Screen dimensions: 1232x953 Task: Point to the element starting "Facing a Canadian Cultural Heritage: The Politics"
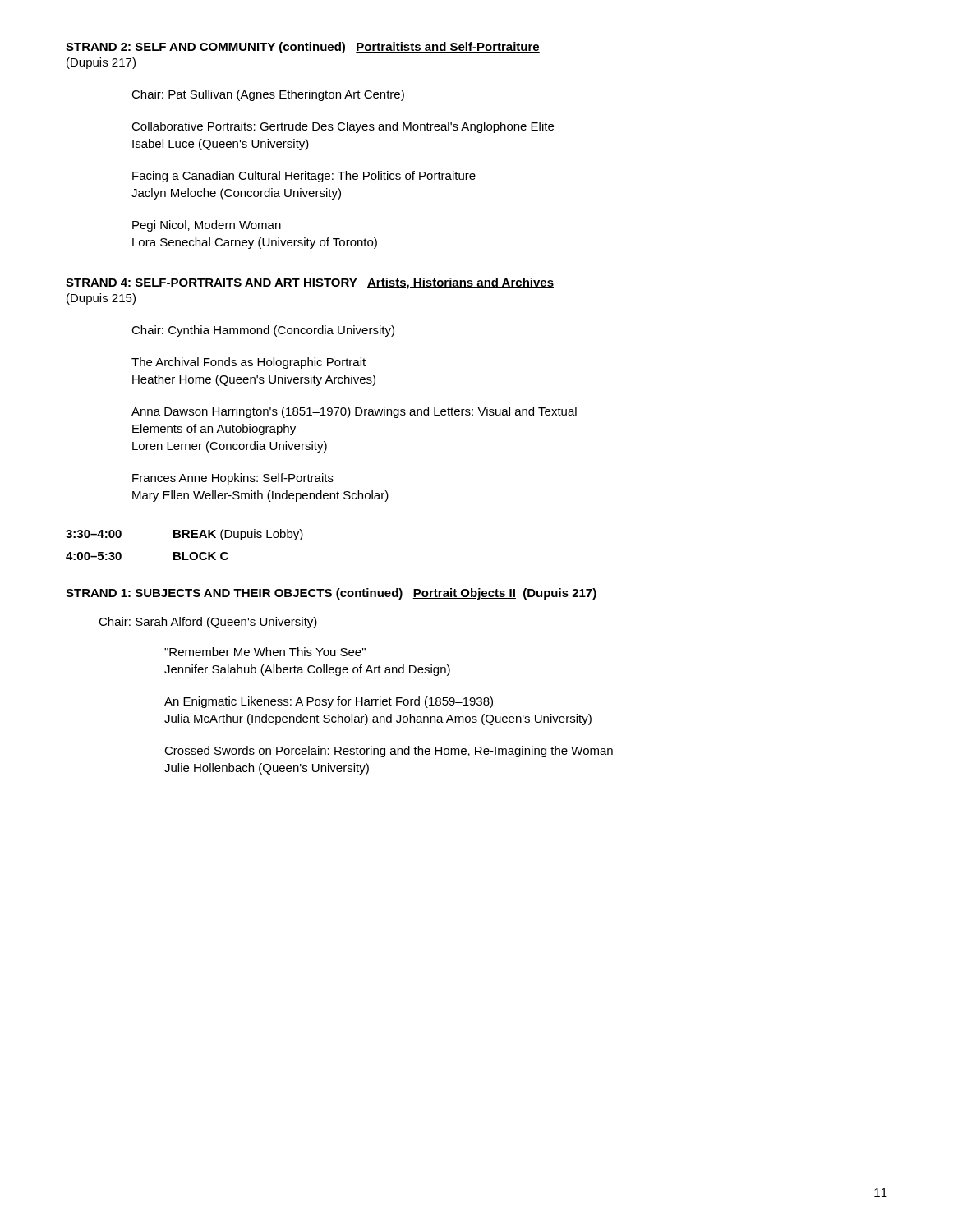(304, 177)
